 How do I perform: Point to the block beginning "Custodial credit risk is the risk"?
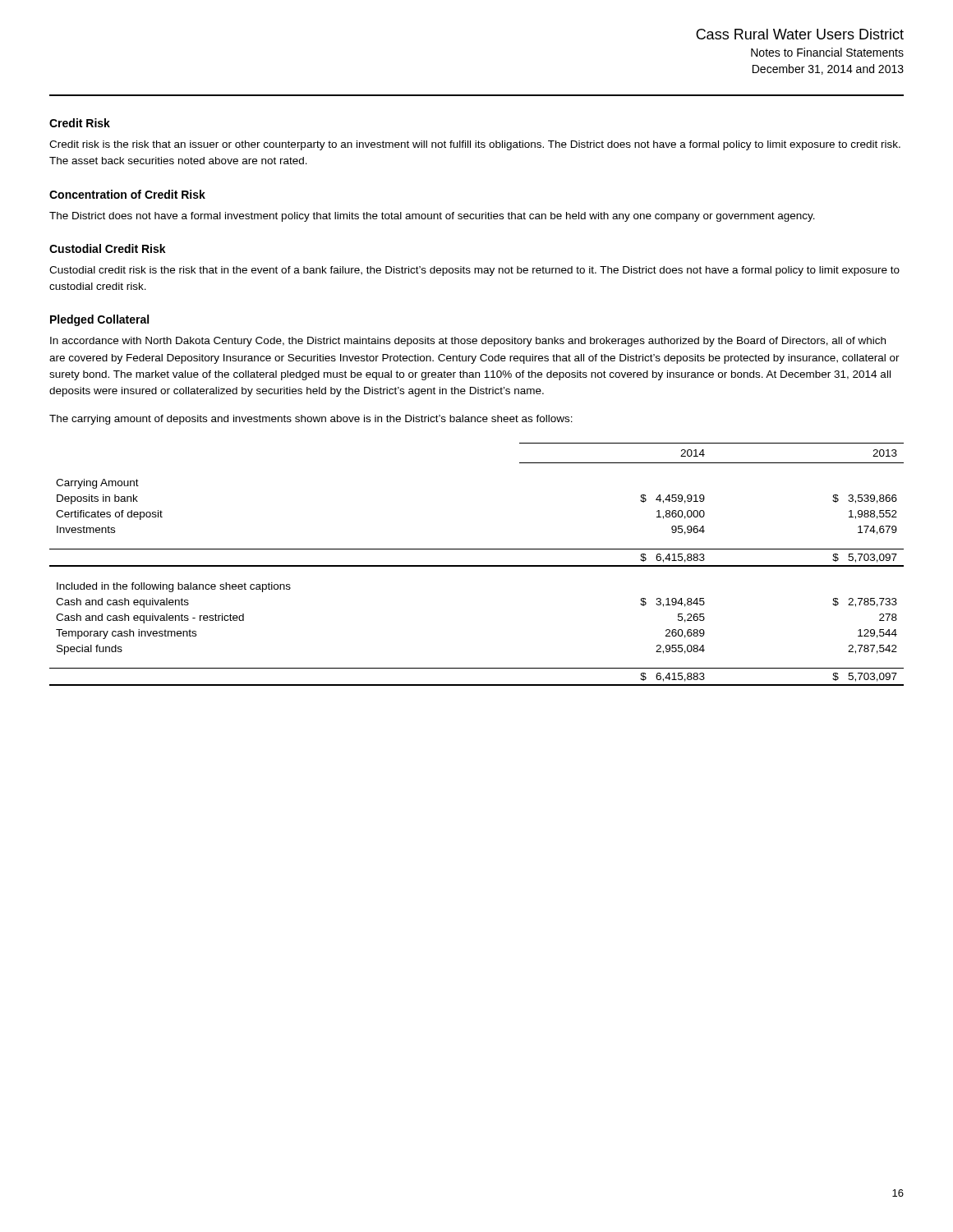tap(474, 278)
